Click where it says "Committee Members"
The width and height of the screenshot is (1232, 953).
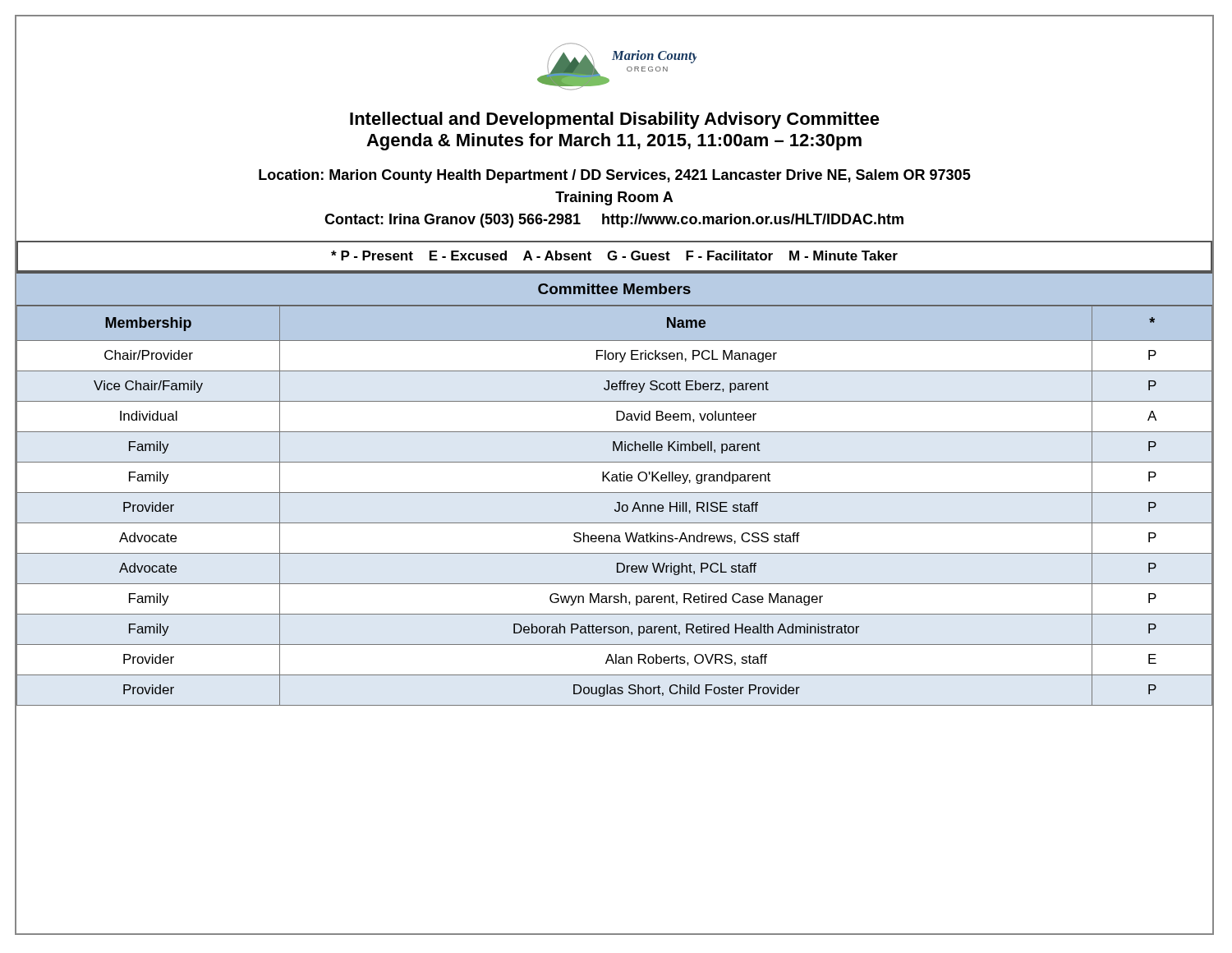pos(614,289)
